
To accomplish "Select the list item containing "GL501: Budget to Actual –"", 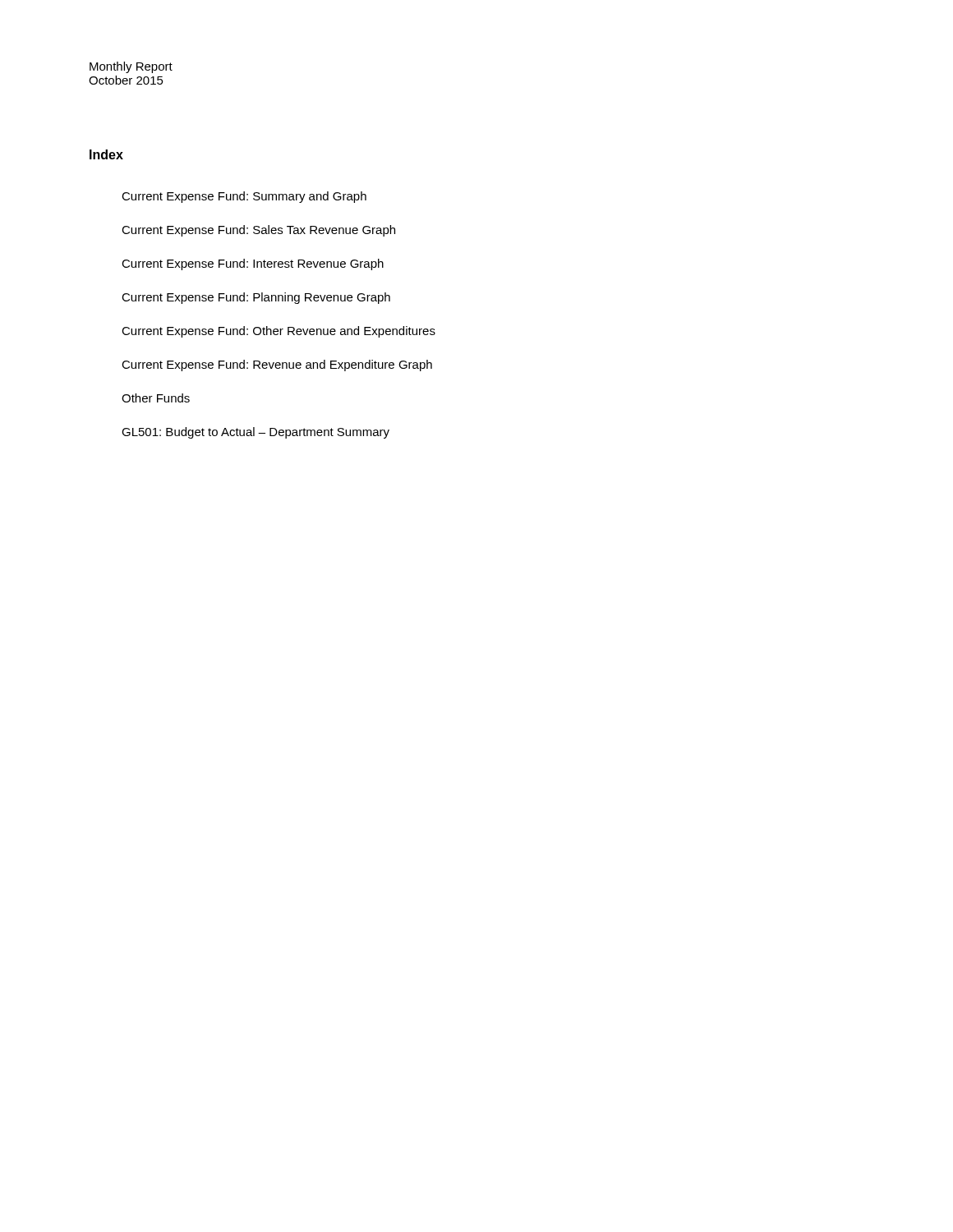I will (255, 432).
